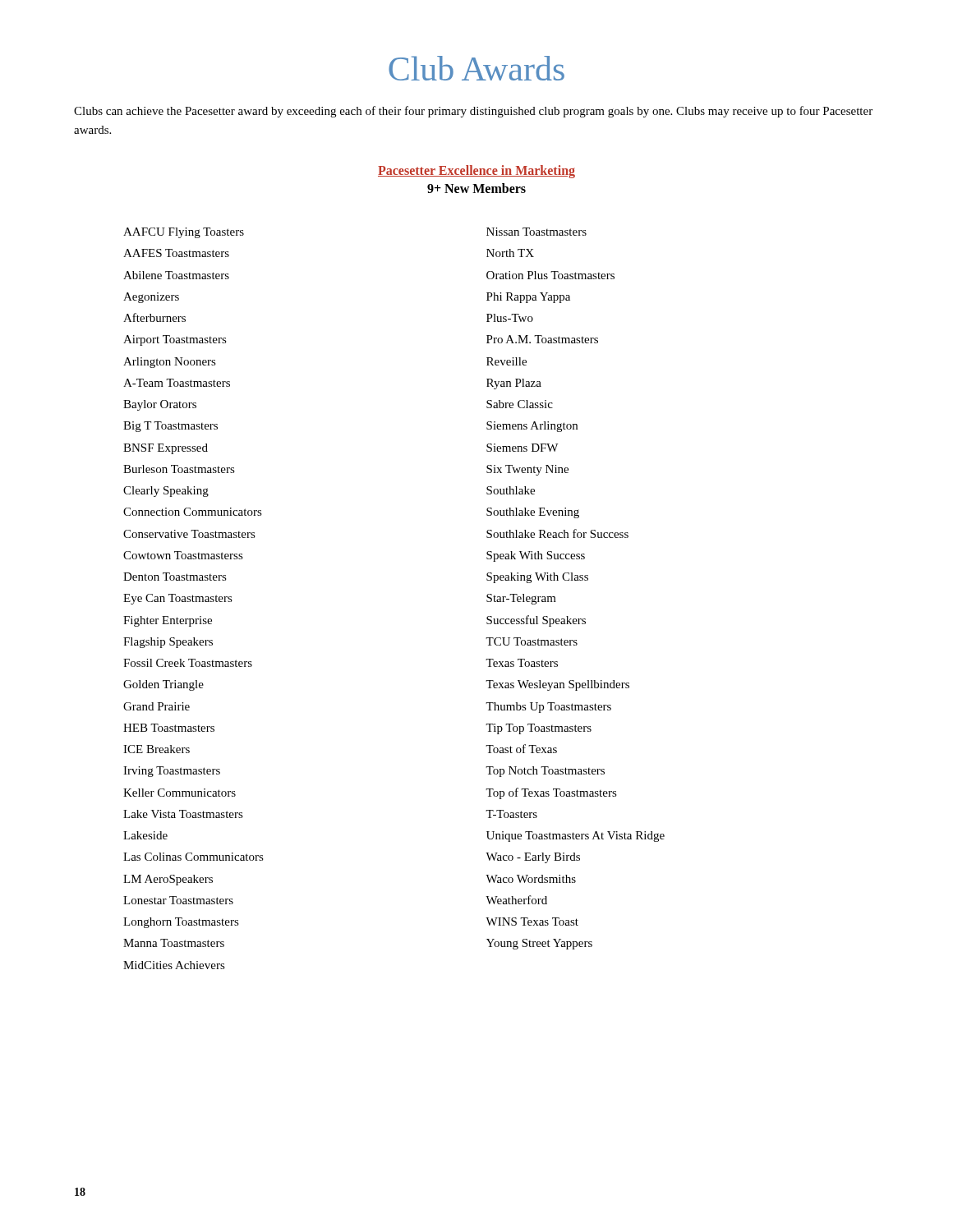Screen dimensions: 1232x953
Task: Locate the text "Cowtown Toastmasterss"
Action: pos(183,555)
